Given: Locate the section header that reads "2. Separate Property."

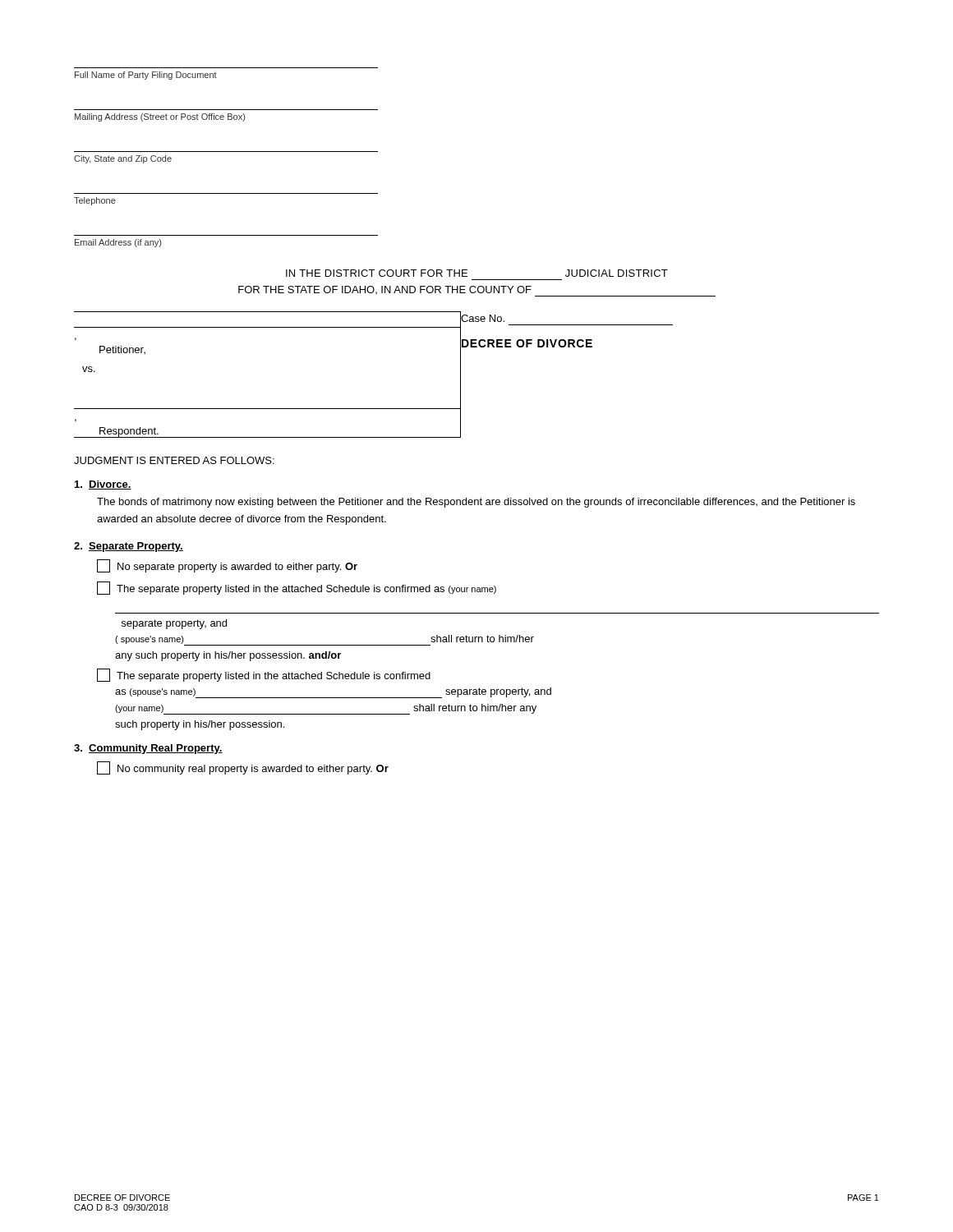Looking at the screenshot, I should (128, 545).
